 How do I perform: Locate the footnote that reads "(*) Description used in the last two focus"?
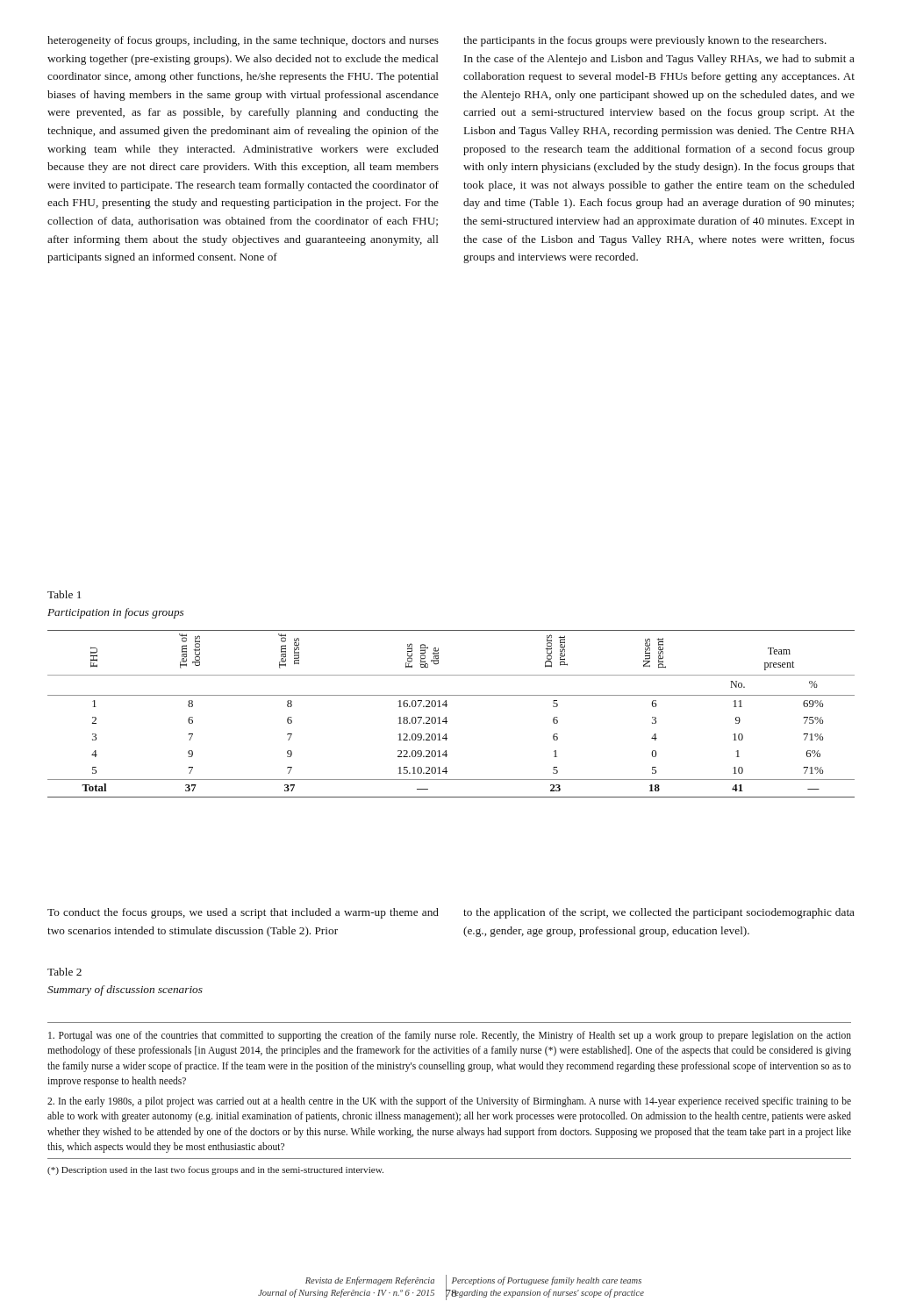pyautogui.click(x=216, y=1170)
